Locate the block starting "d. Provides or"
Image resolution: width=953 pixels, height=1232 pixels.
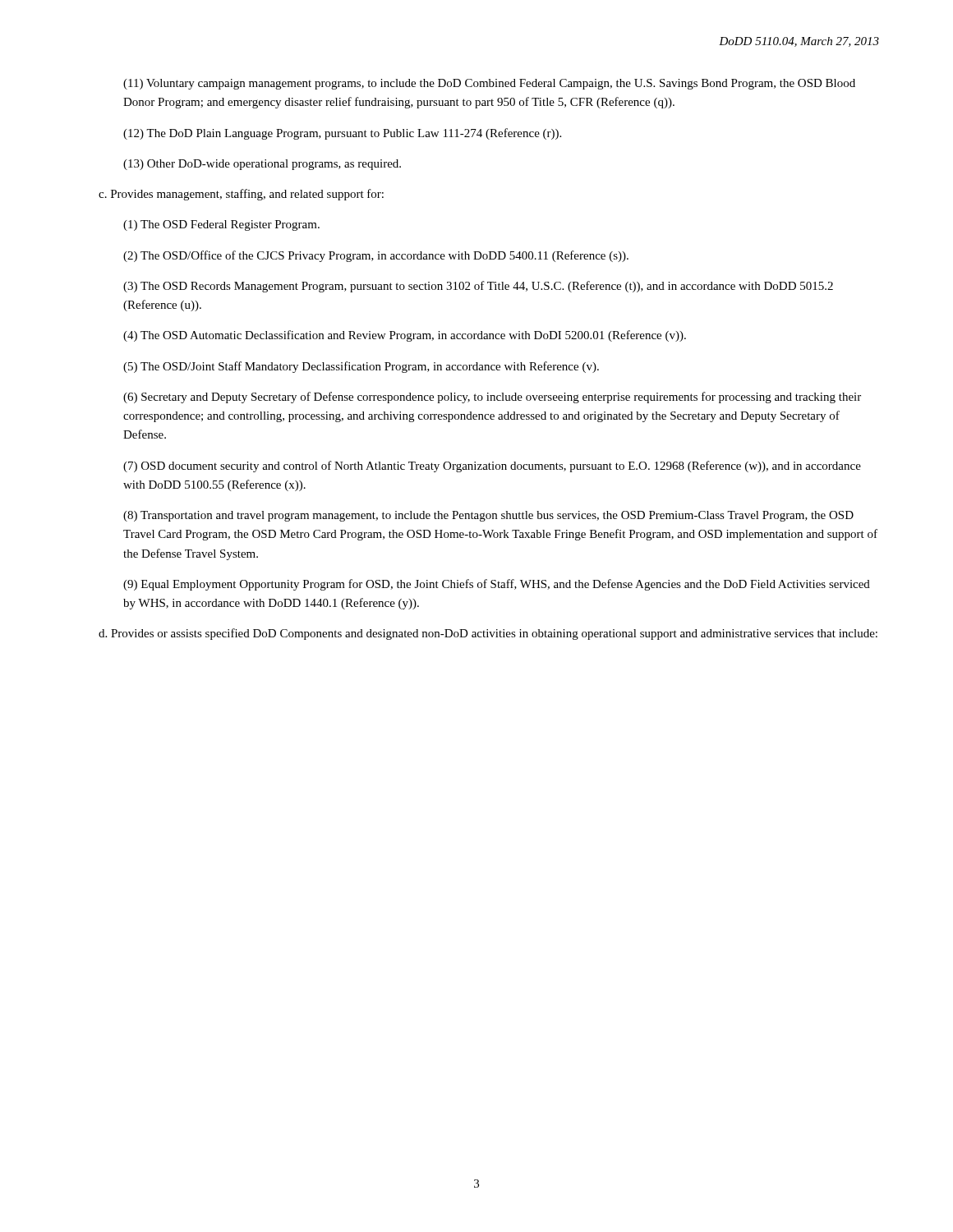[x=488, y=633]
